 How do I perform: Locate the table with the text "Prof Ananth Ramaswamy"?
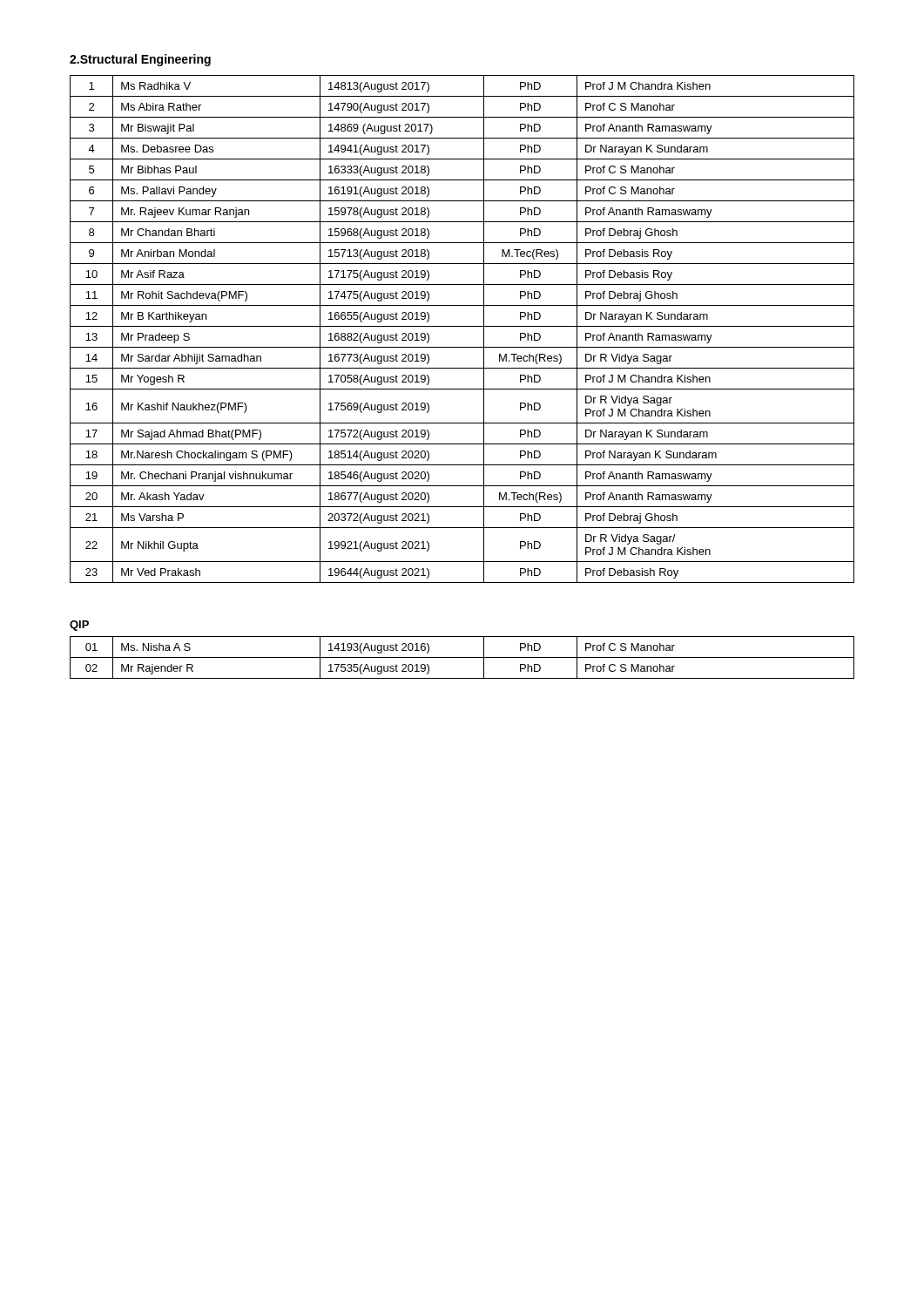[x=462, y=329]
